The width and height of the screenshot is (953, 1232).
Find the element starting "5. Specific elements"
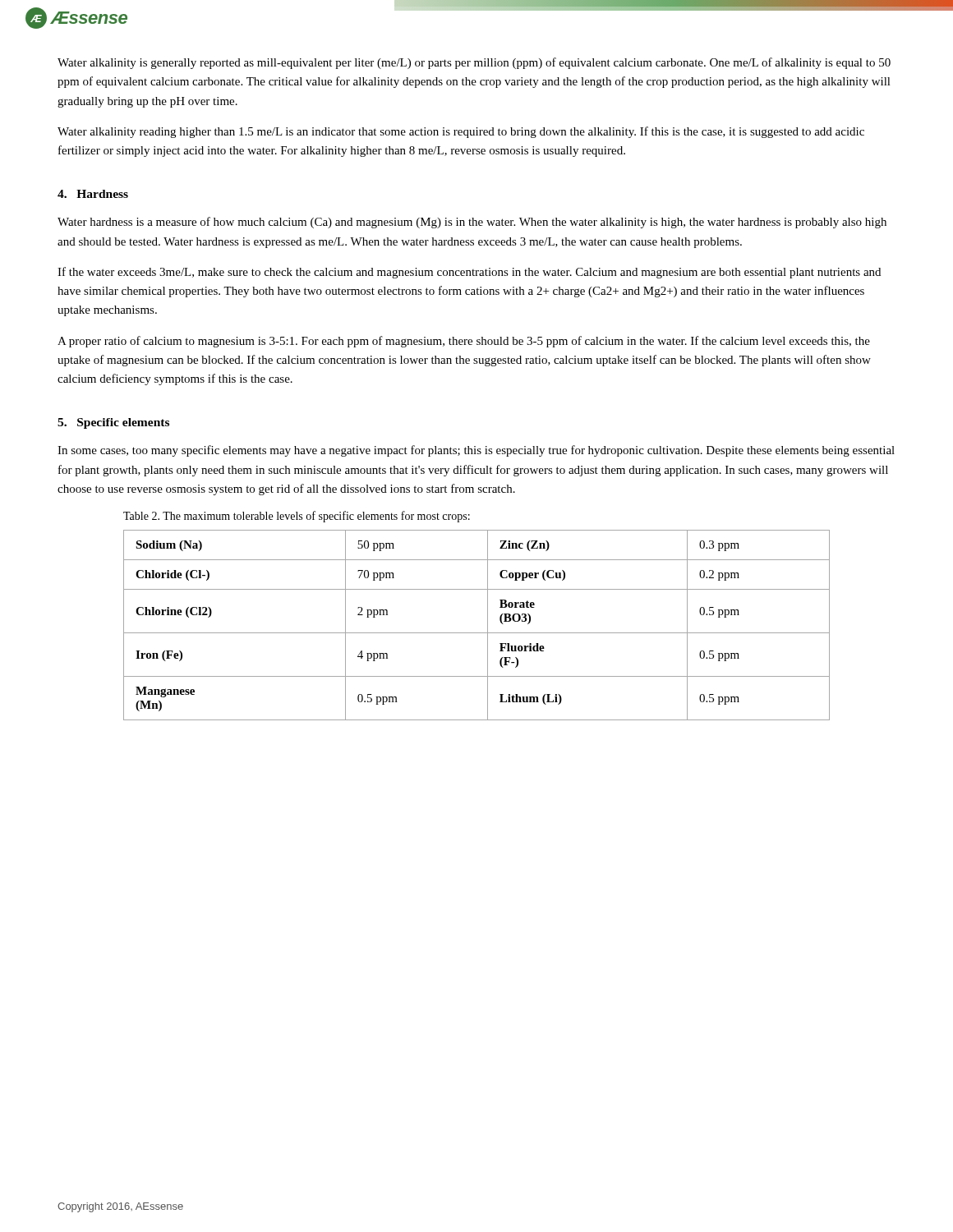(114, 422)
